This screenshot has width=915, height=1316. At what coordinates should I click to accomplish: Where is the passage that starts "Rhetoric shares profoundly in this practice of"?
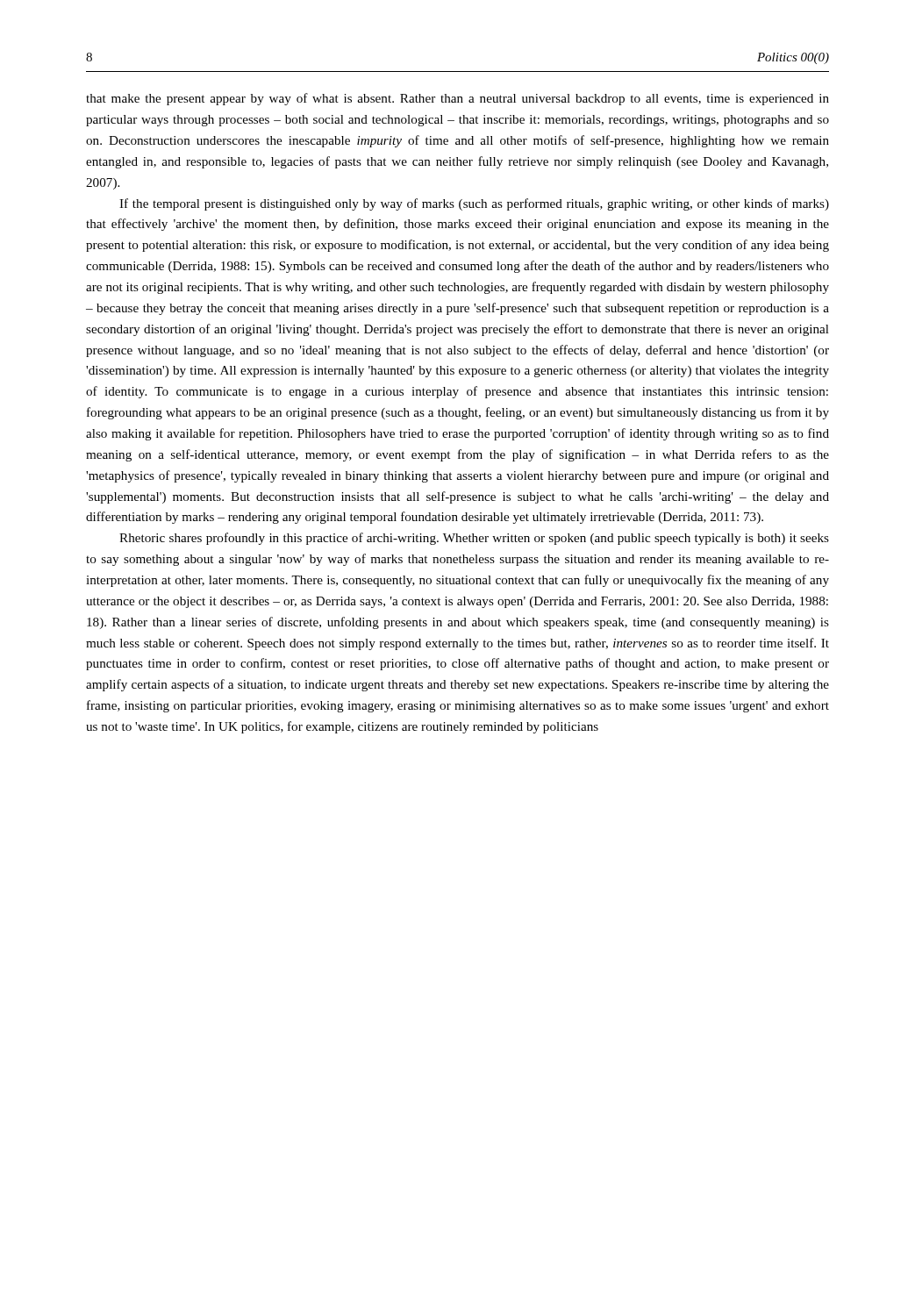point(458,632)
